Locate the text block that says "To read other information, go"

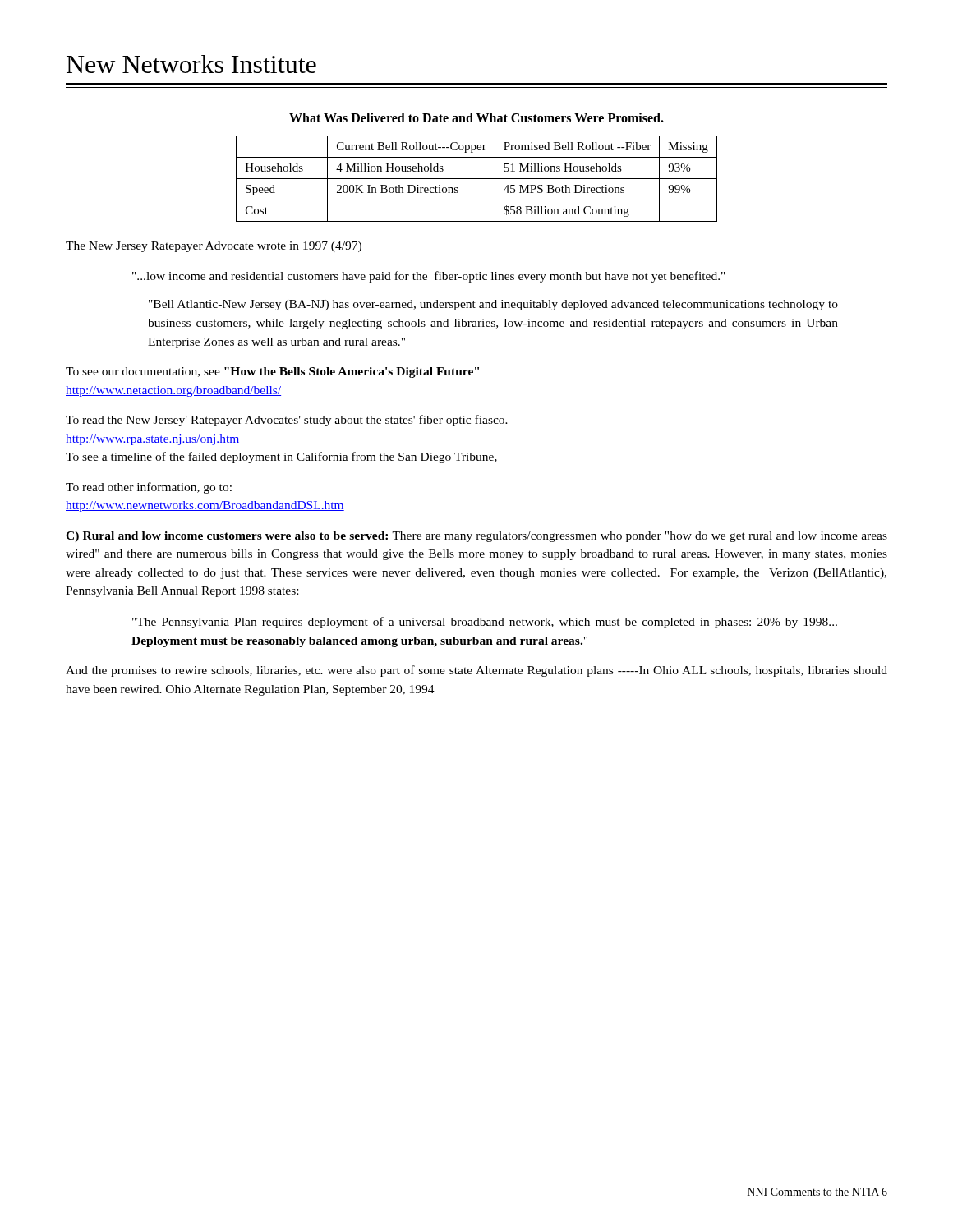click(205, 496)
